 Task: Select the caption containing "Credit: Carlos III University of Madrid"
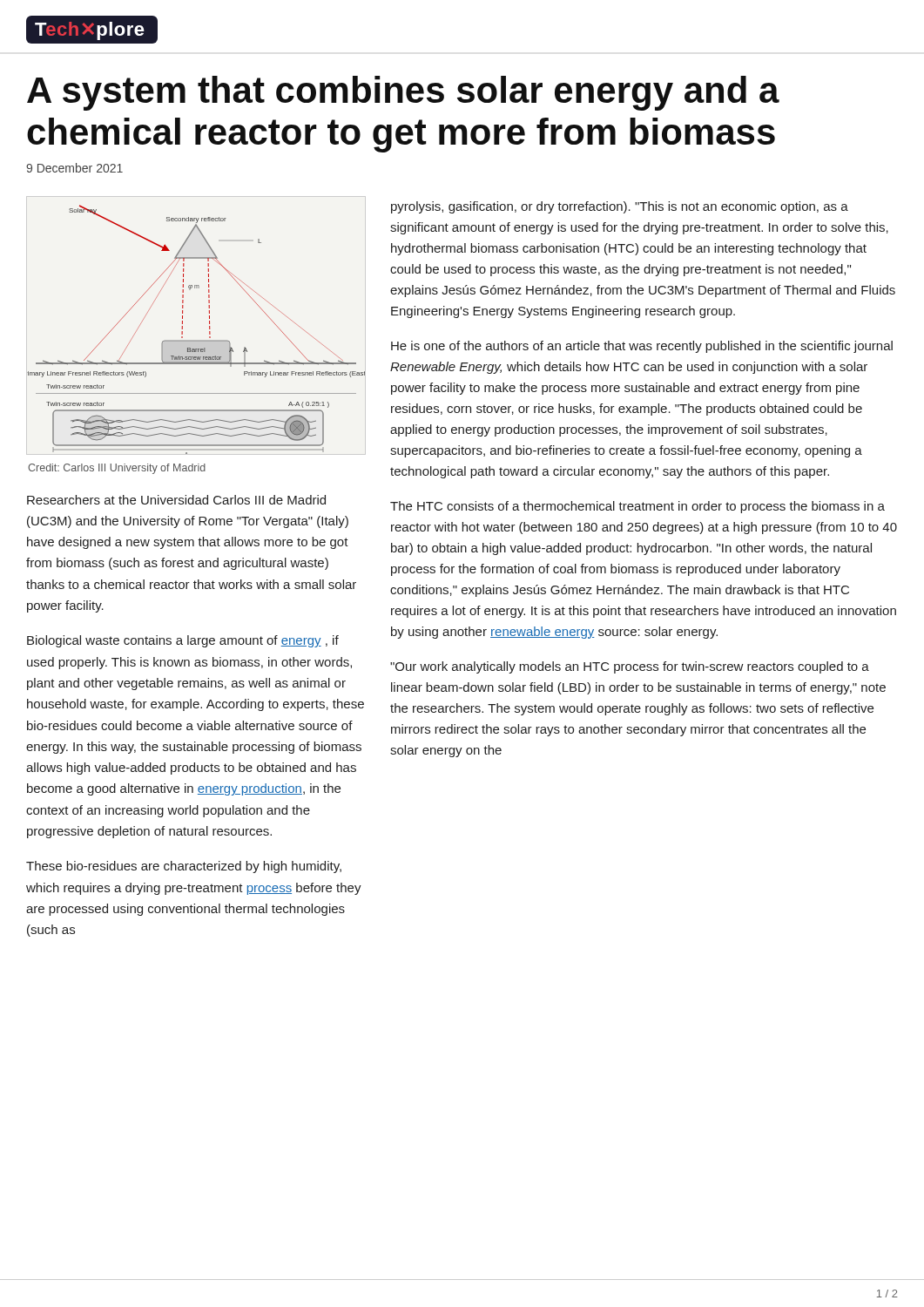[x=117, y=468]
